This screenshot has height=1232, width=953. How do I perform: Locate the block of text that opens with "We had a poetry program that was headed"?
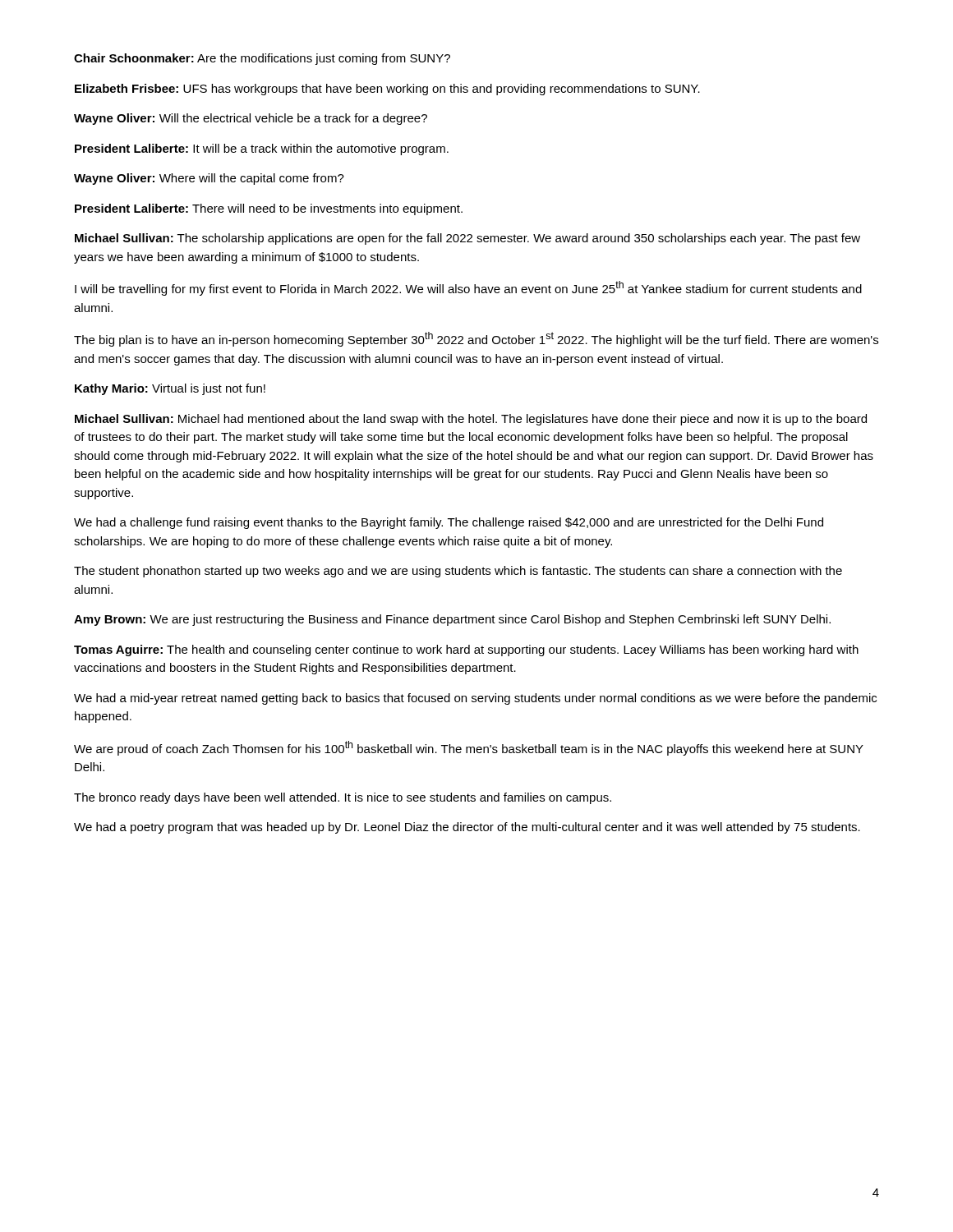click(x=467, y=827)
